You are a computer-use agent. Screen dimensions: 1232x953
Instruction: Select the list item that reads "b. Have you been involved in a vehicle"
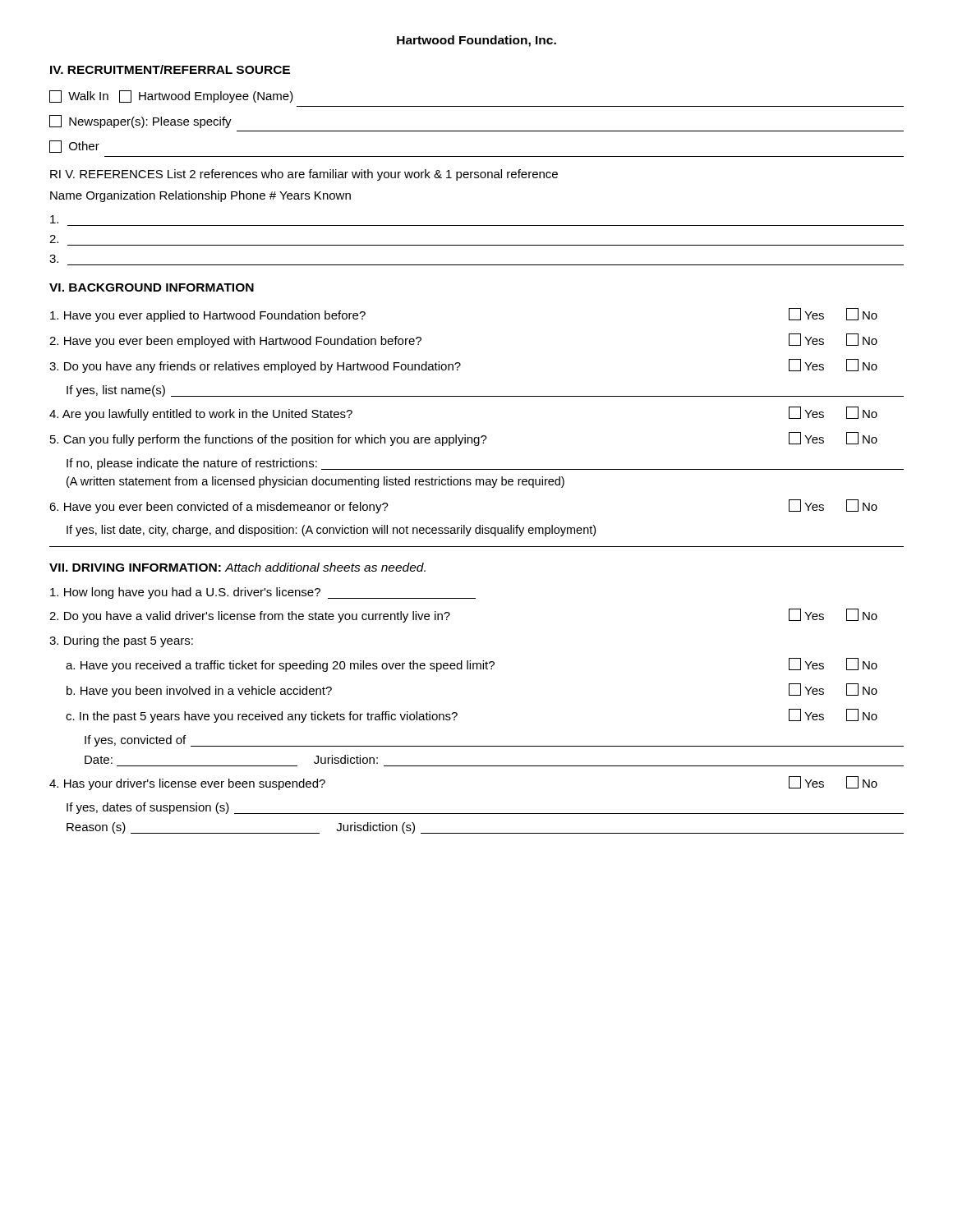pyautogui.click(x=196, y=690)
